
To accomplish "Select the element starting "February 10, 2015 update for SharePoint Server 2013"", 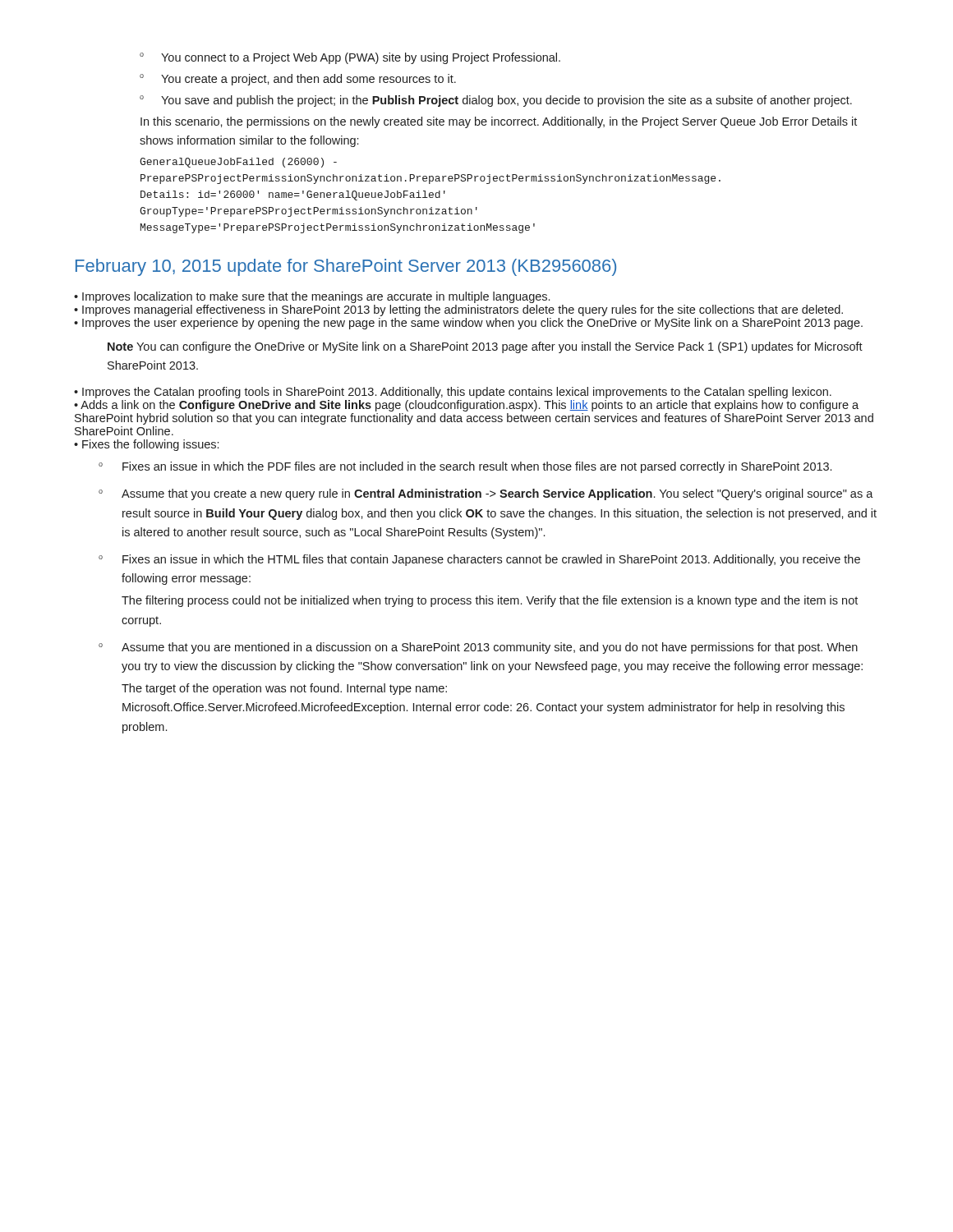I will (476, 267).
